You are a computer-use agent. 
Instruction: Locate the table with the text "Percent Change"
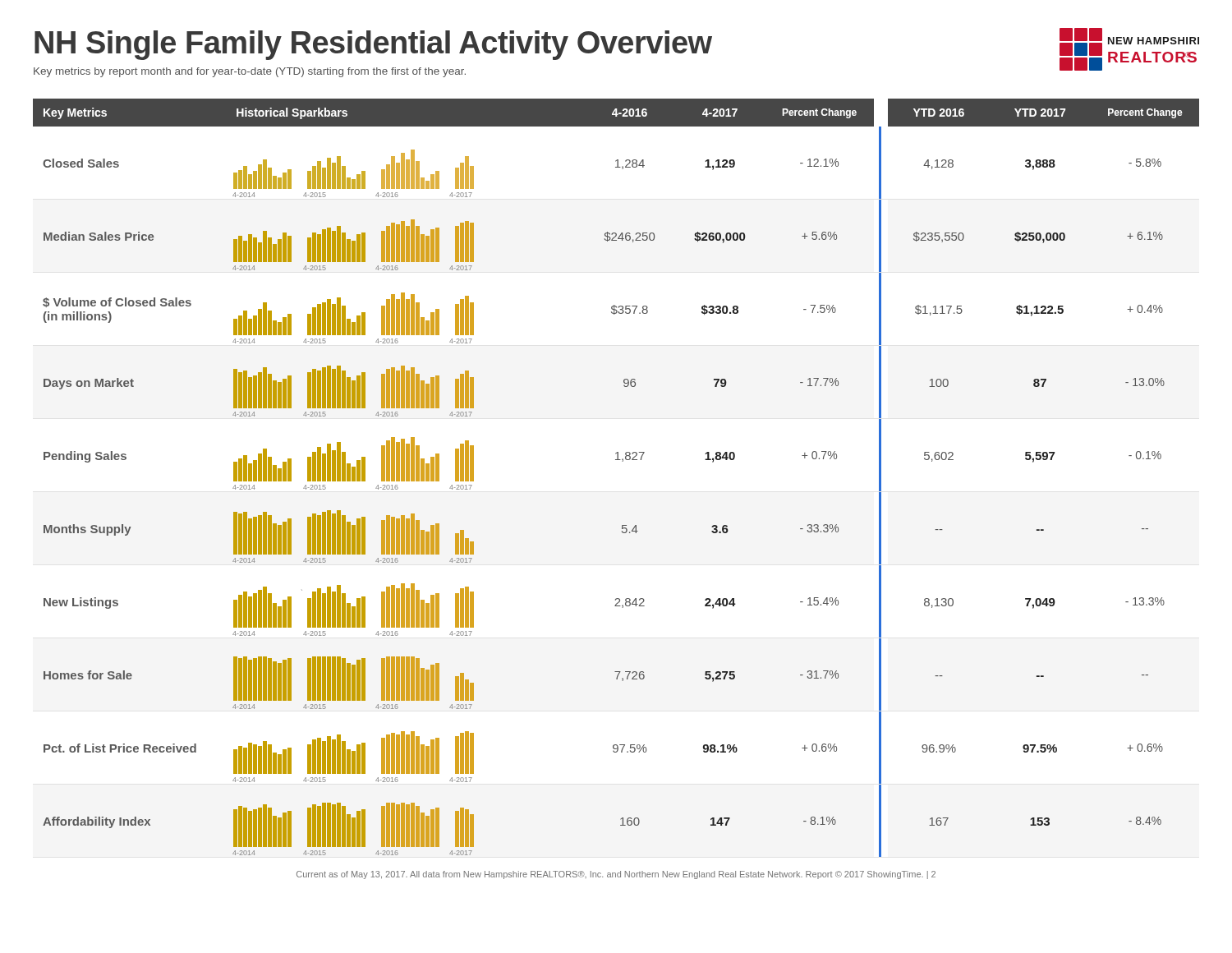click(616, 478)
